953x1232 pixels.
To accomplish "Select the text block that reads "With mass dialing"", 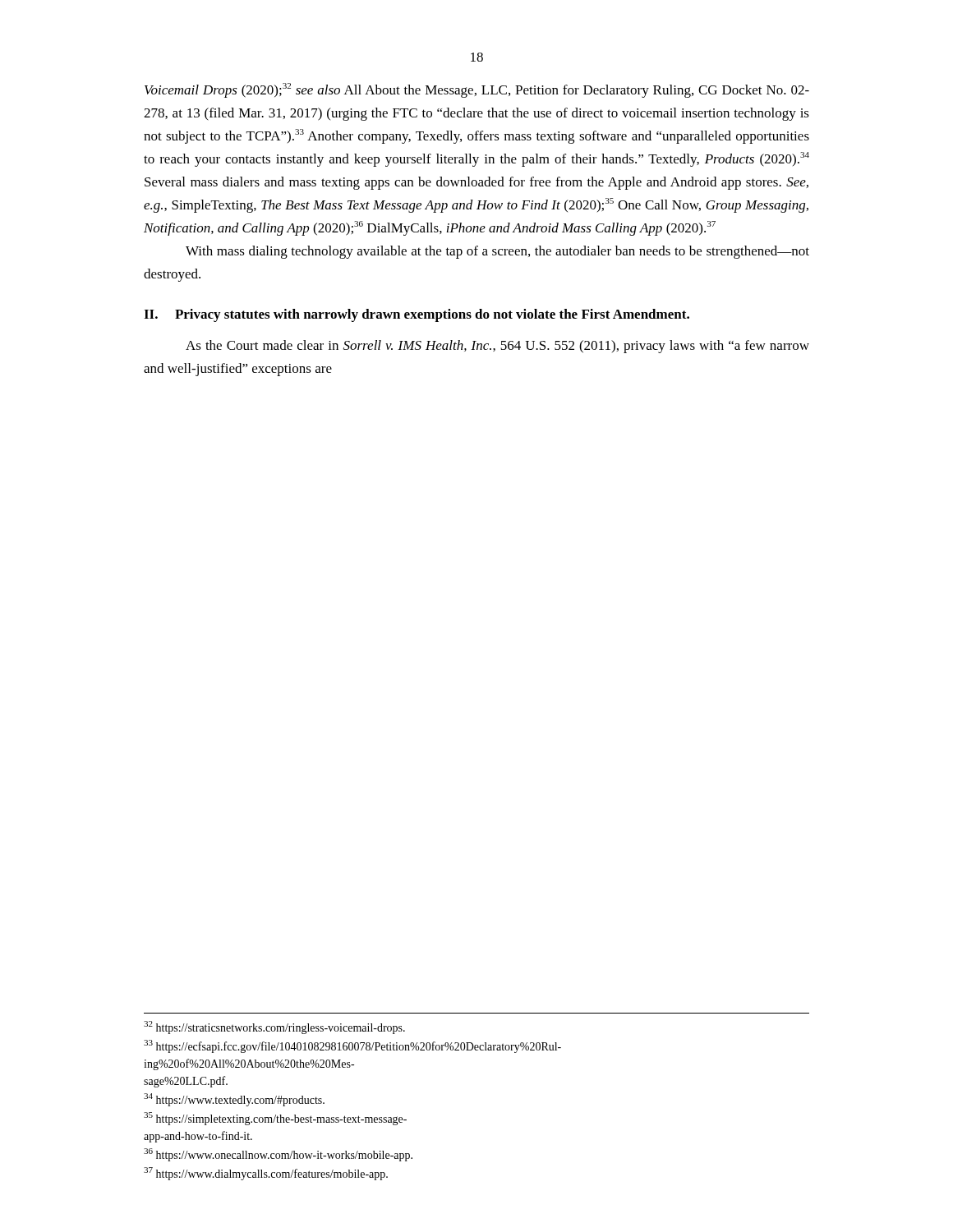I will pyautogui.click(x=476, y=263).
